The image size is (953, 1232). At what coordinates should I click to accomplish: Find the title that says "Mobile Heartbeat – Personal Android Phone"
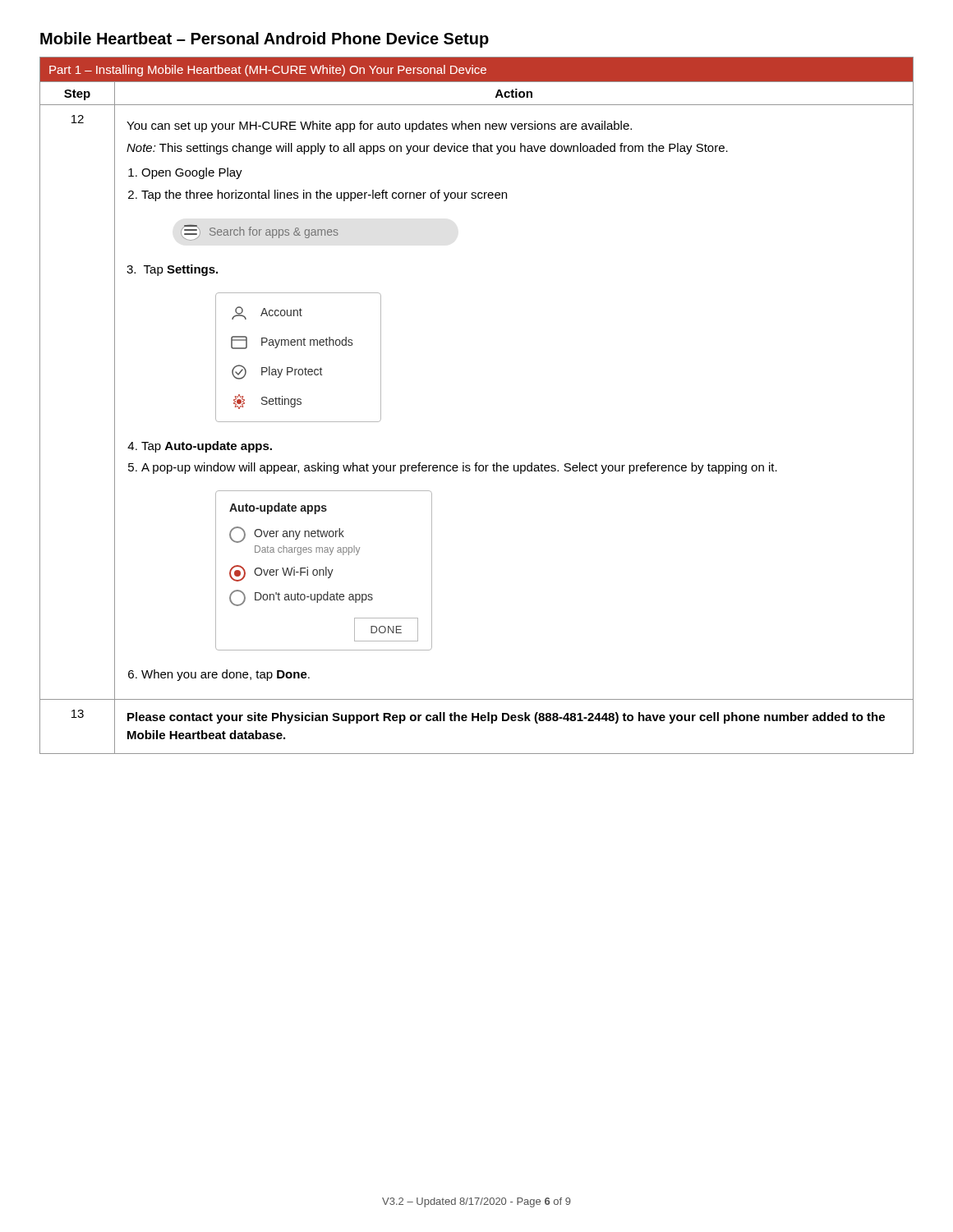click(x=264, y=39)
